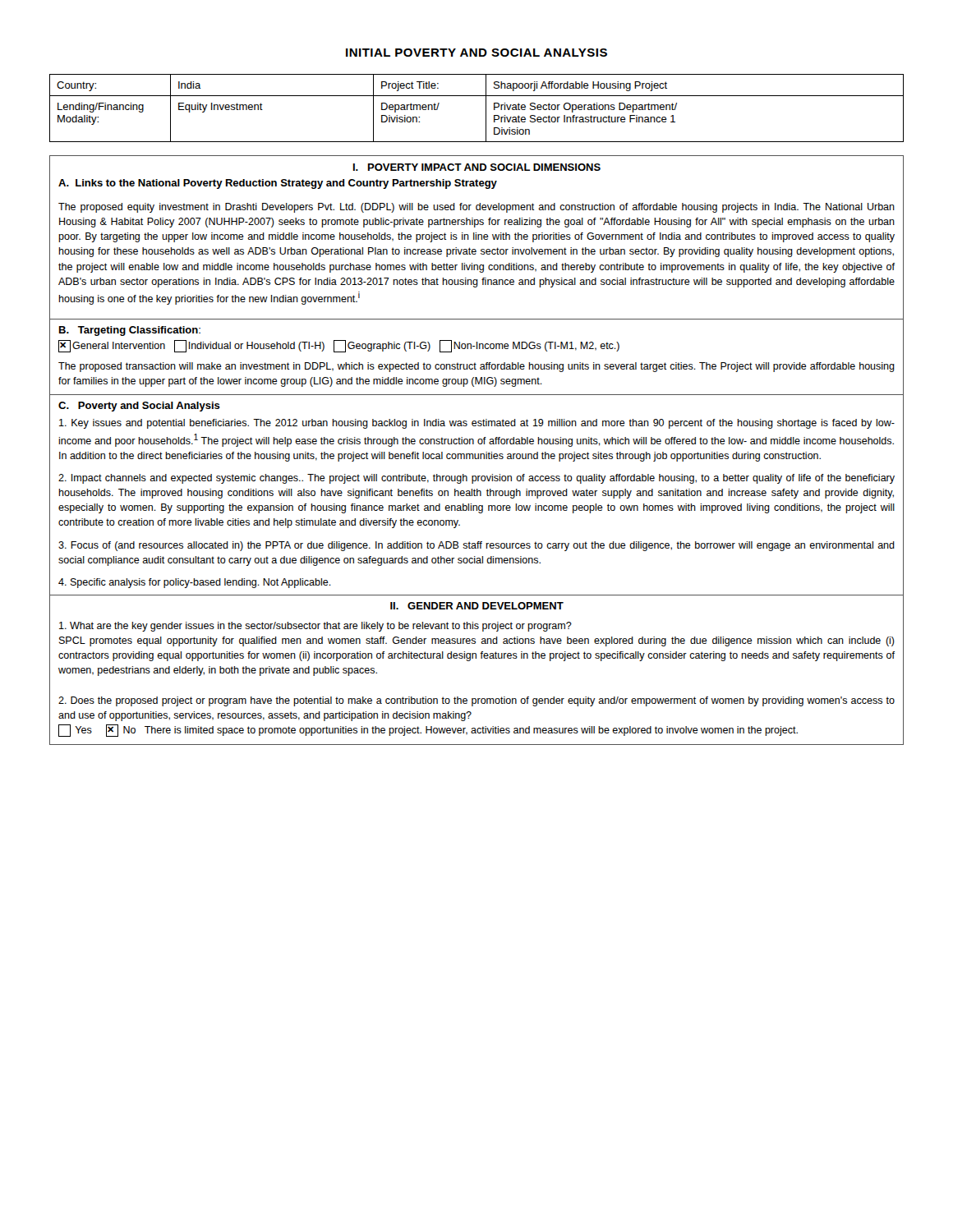
Task: Point to the block beginning "The proposed equity investment in Drashti"
Action: [476, 253]
